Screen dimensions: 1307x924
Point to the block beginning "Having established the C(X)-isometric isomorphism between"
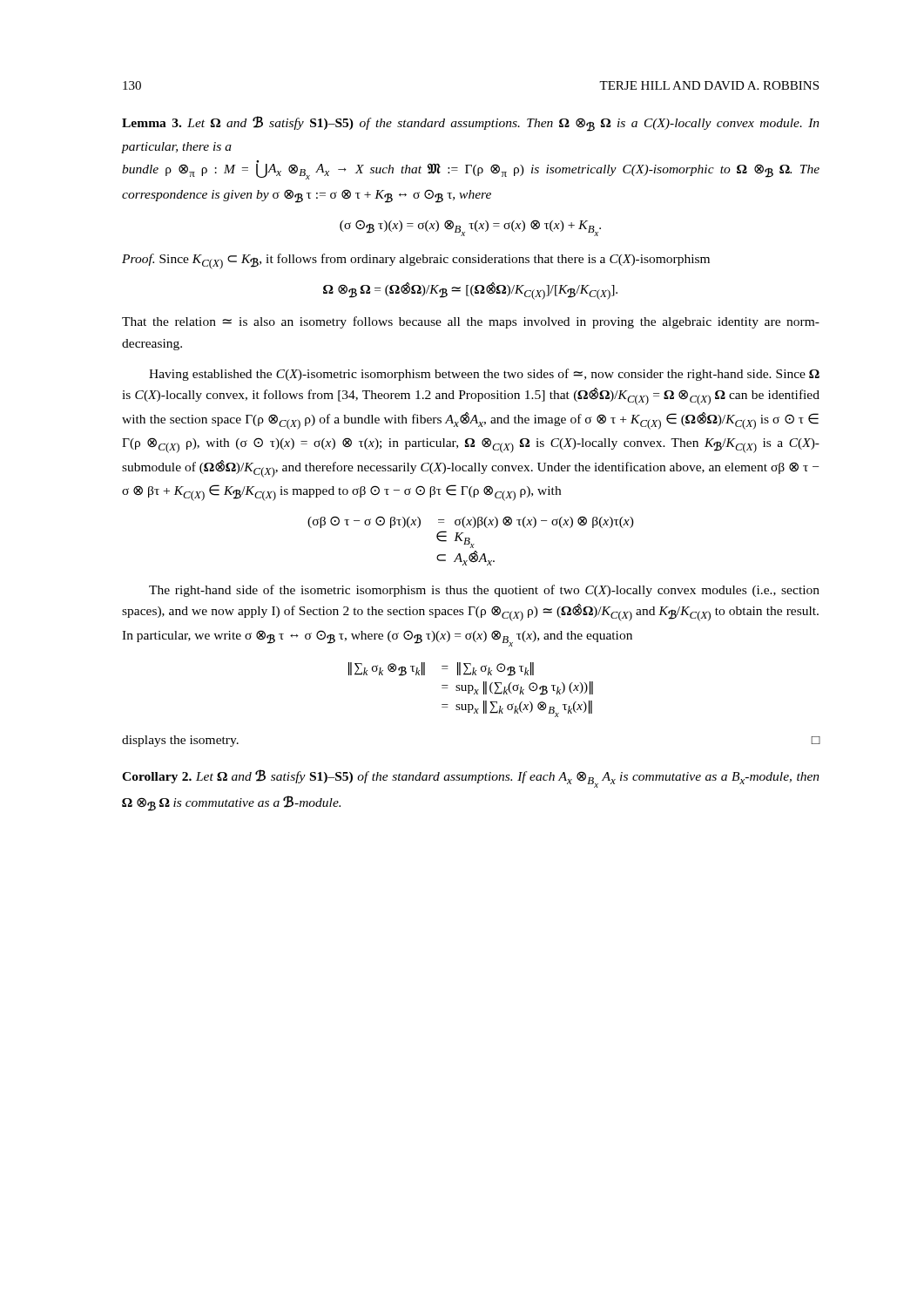471,434
